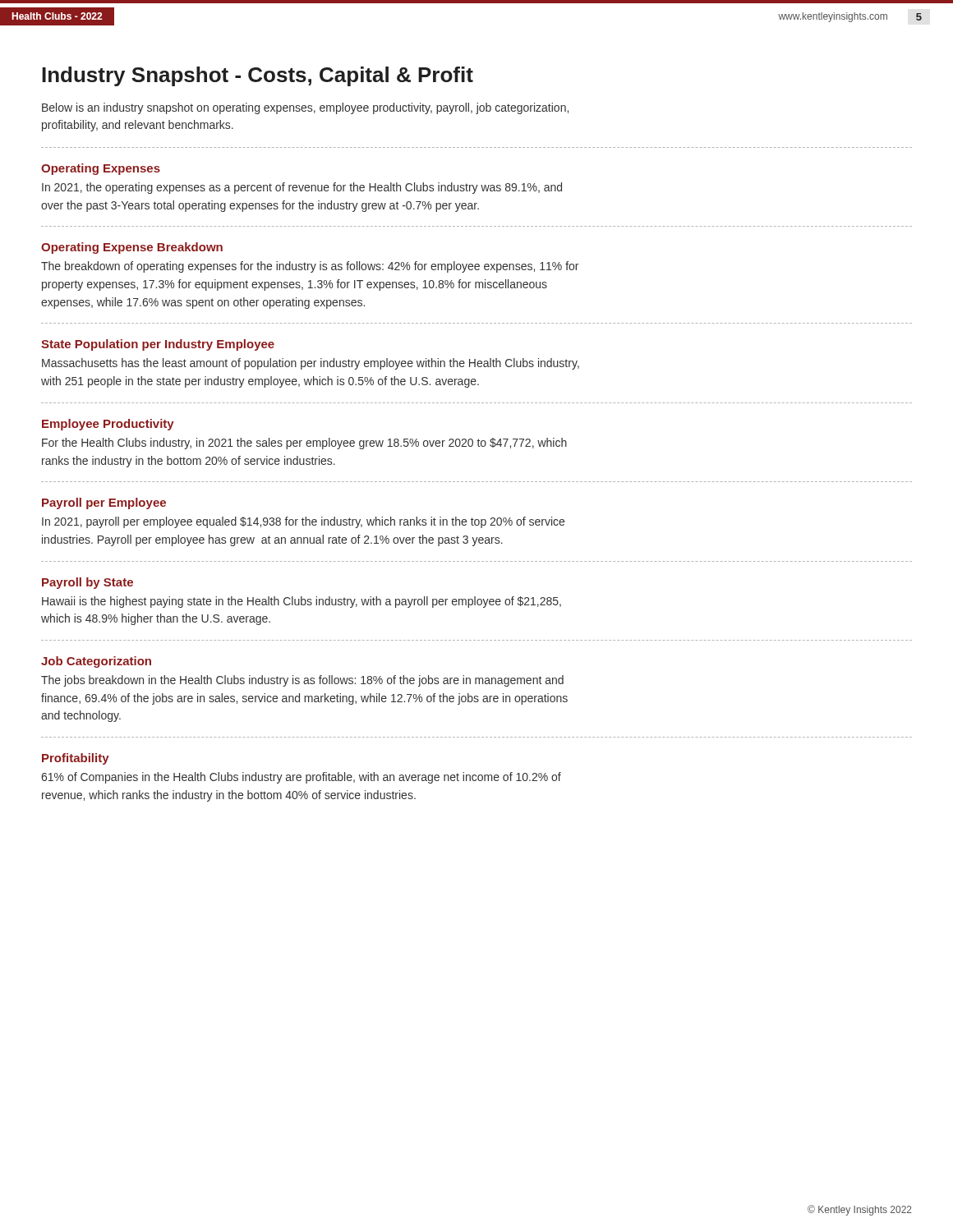Navigate to the passage starting "Massachusetts has the least"
Image resolution: width=953 pixels, height=1232 pixels.
(x=310, y=372)
